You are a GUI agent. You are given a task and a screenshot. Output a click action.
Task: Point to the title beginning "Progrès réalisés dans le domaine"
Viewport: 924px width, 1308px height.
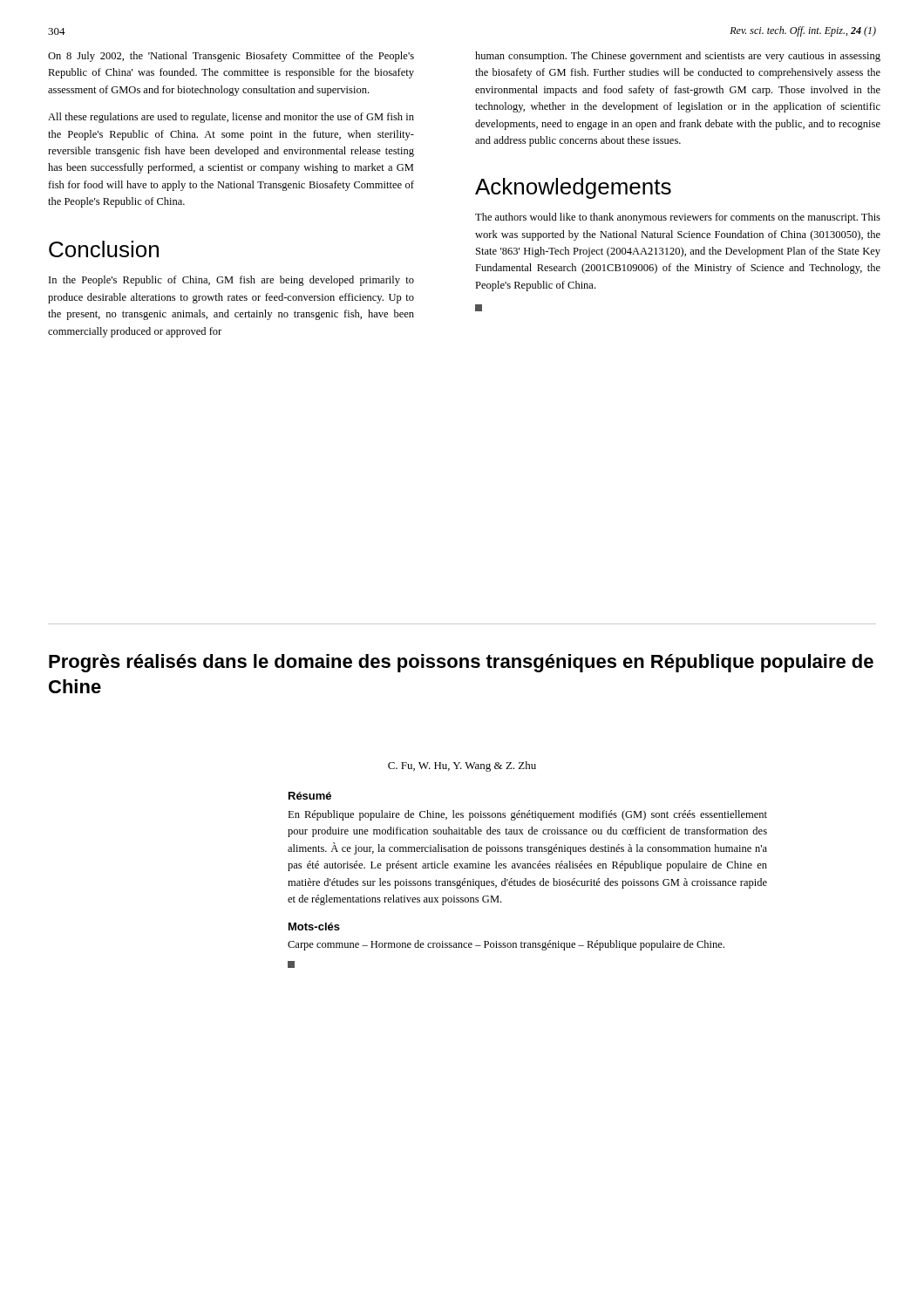(x=462, y=675)
